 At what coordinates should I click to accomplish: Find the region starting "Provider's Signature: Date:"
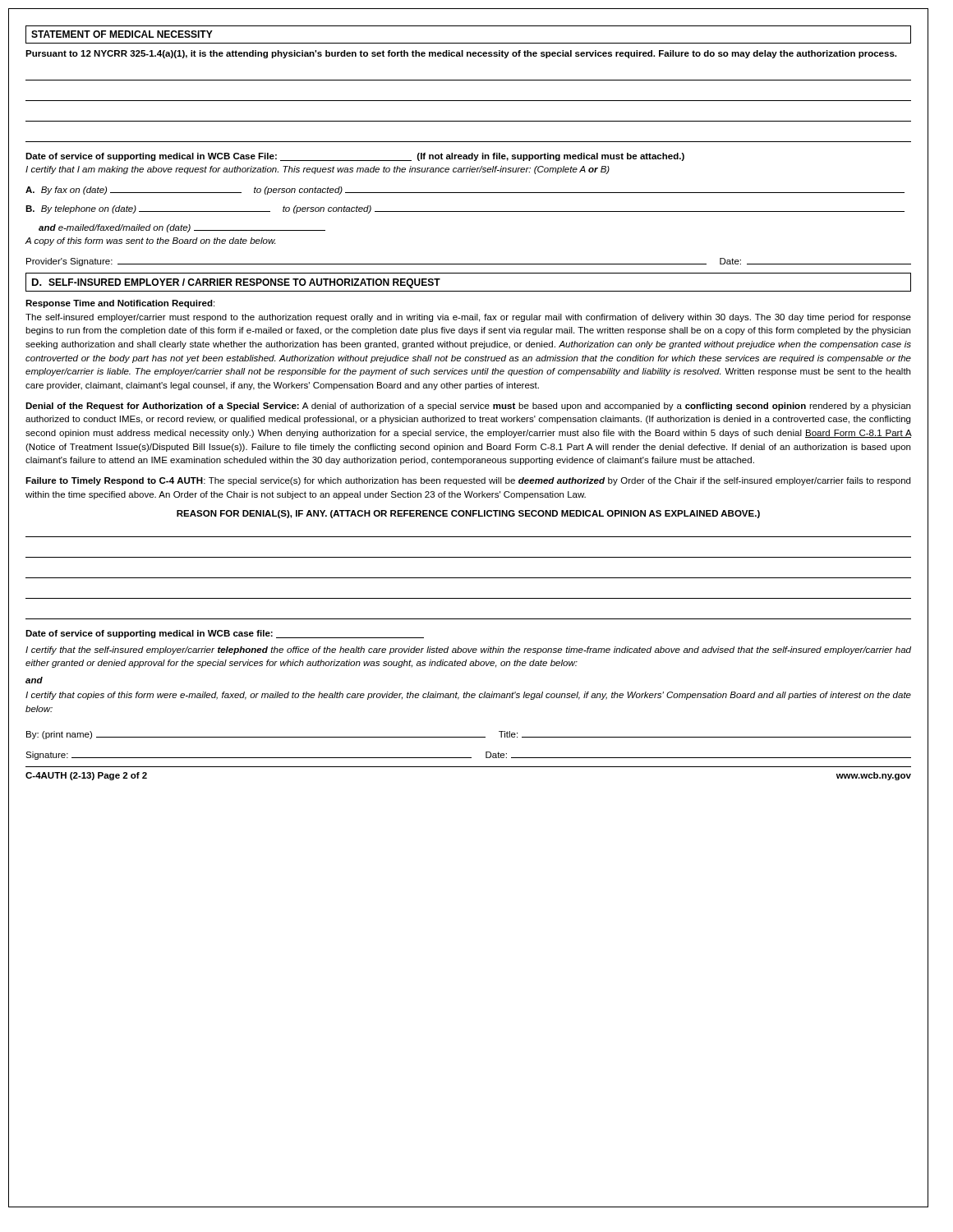(x=468, y=258)
